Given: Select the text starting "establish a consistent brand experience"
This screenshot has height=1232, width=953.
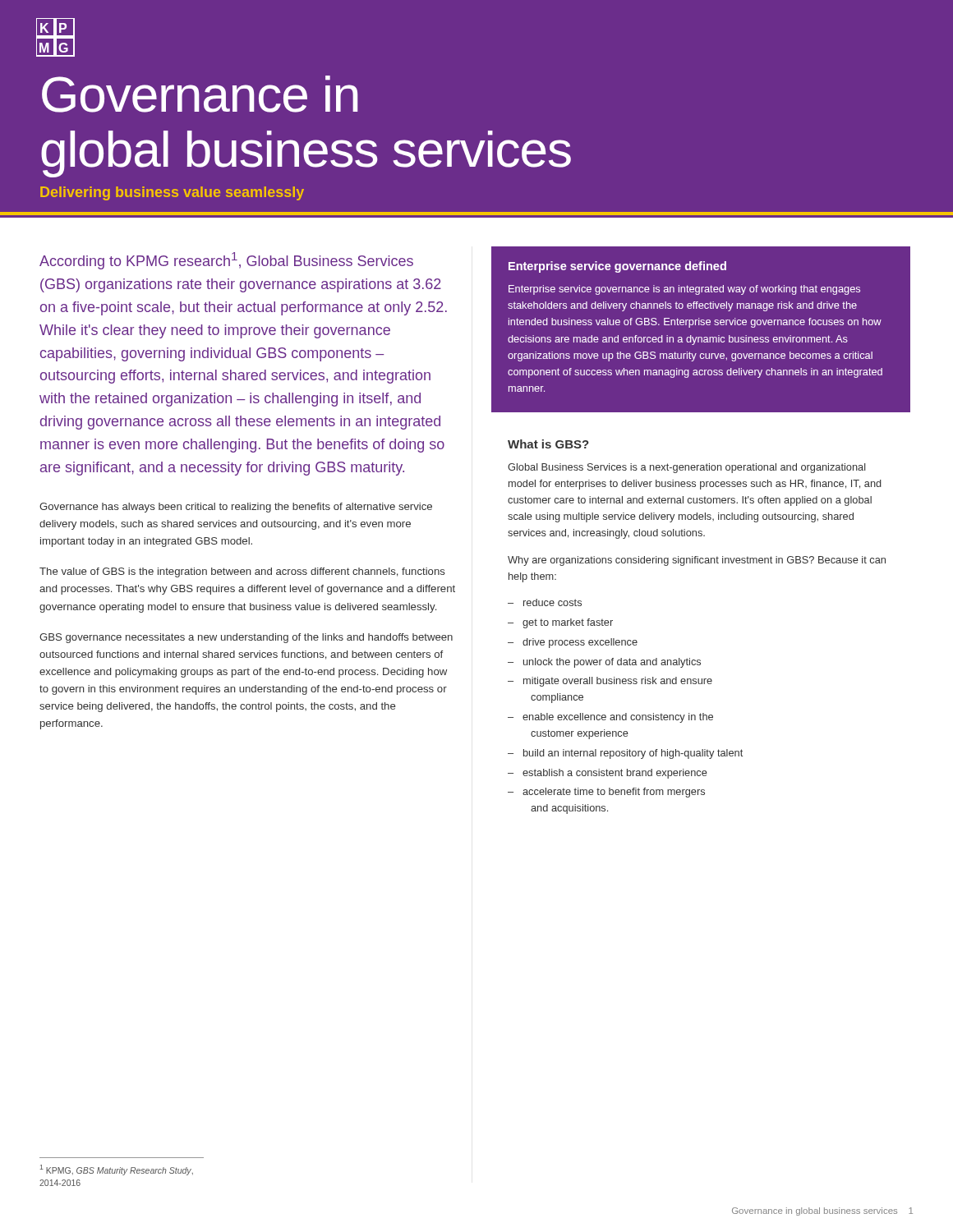Looking at the screenshot, I should [615, 772].
